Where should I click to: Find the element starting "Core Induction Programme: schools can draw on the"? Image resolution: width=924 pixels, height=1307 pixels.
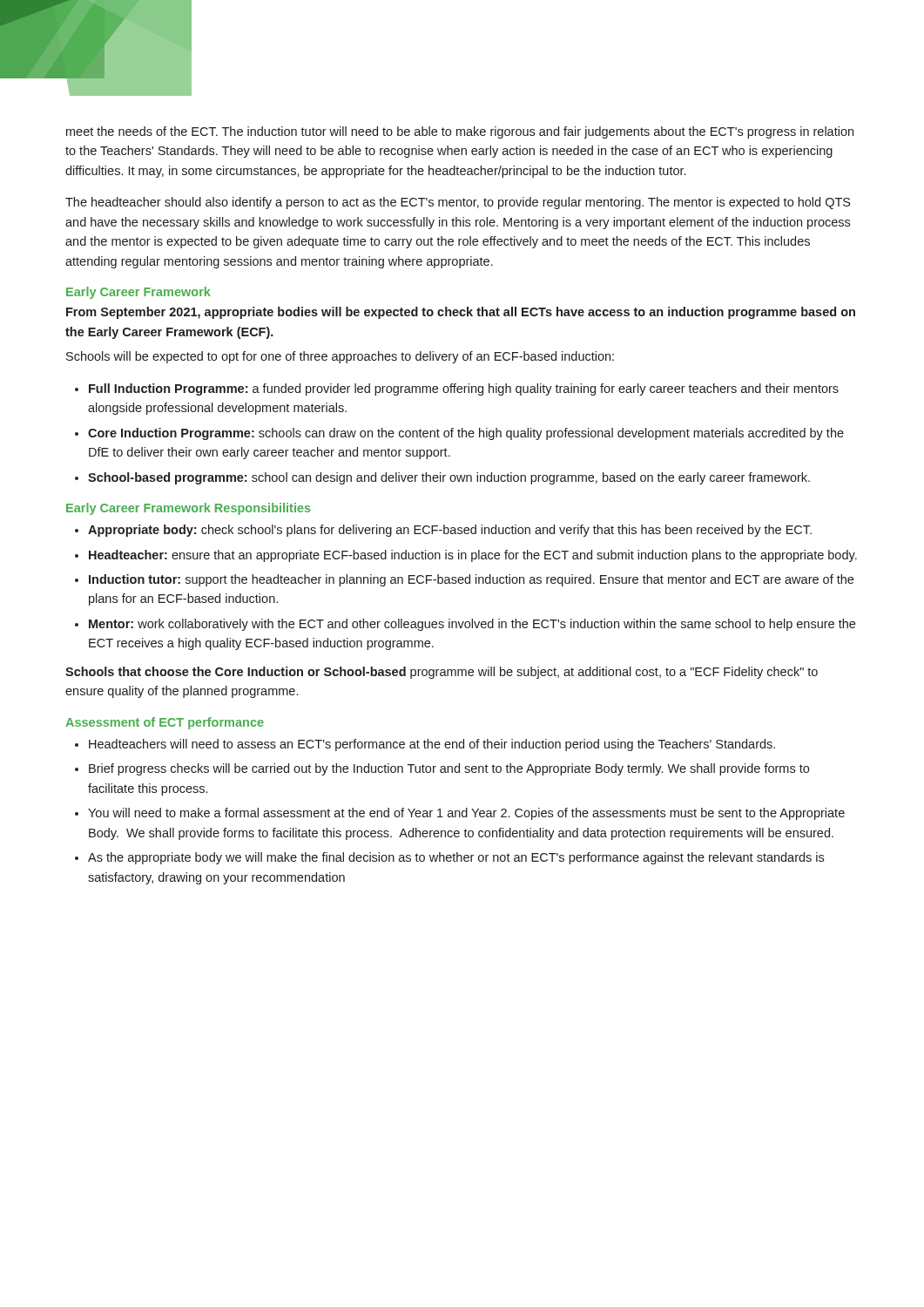pos(466,443)
